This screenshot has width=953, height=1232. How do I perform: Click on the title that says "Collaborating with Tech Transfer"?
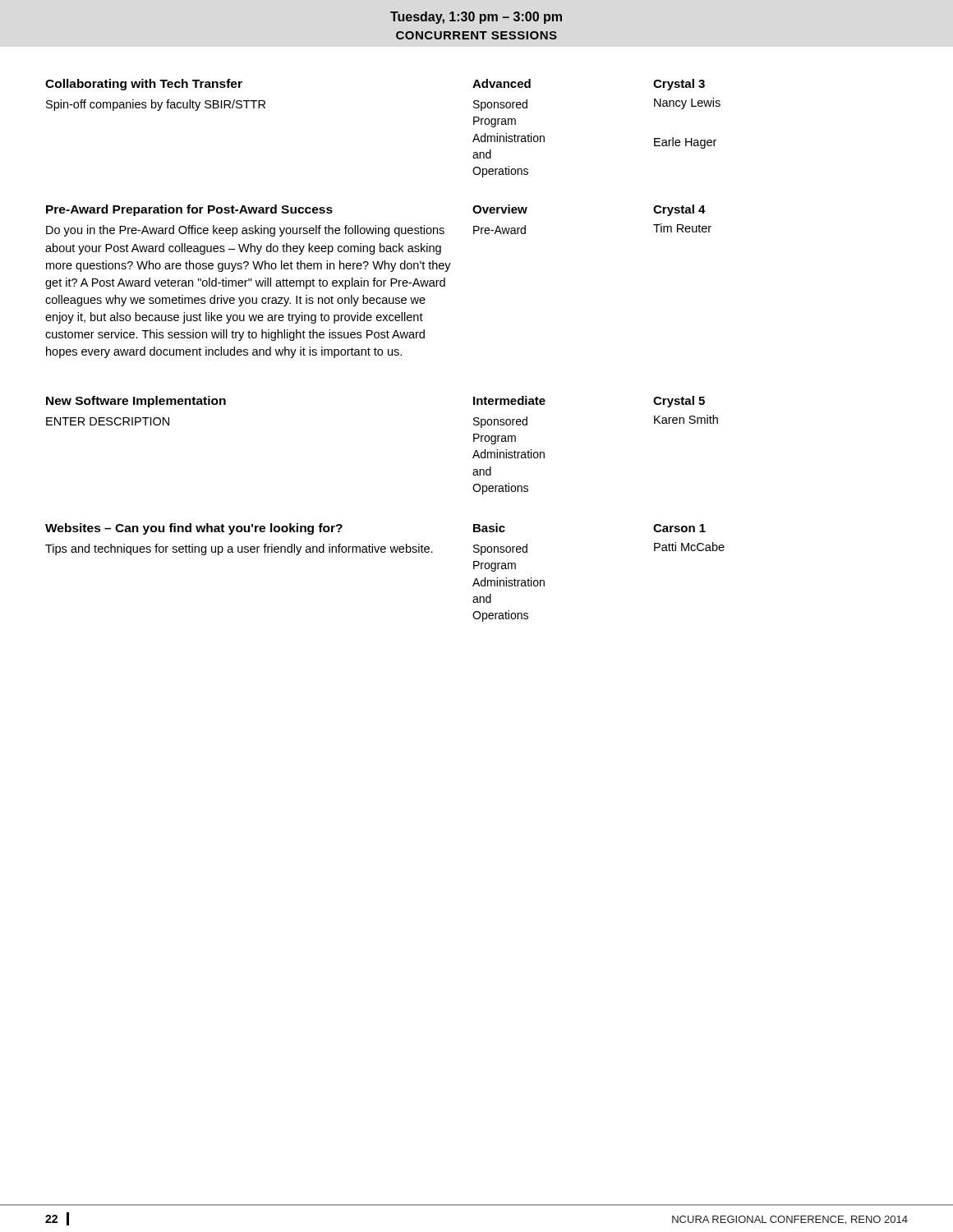[x=144, y=83]
